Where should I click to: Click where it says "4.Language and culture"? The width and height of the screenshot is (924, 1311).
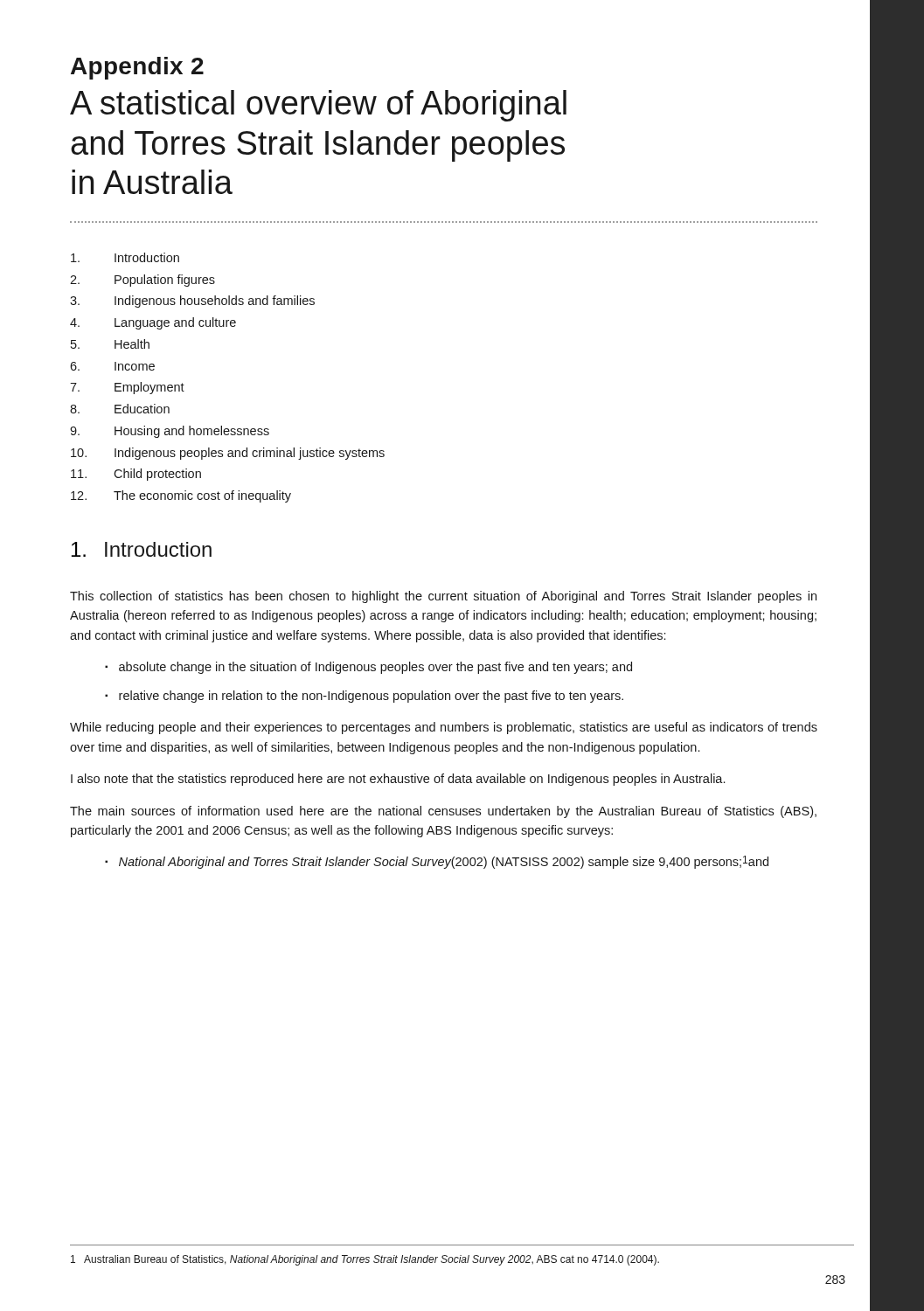pos(153,323)
